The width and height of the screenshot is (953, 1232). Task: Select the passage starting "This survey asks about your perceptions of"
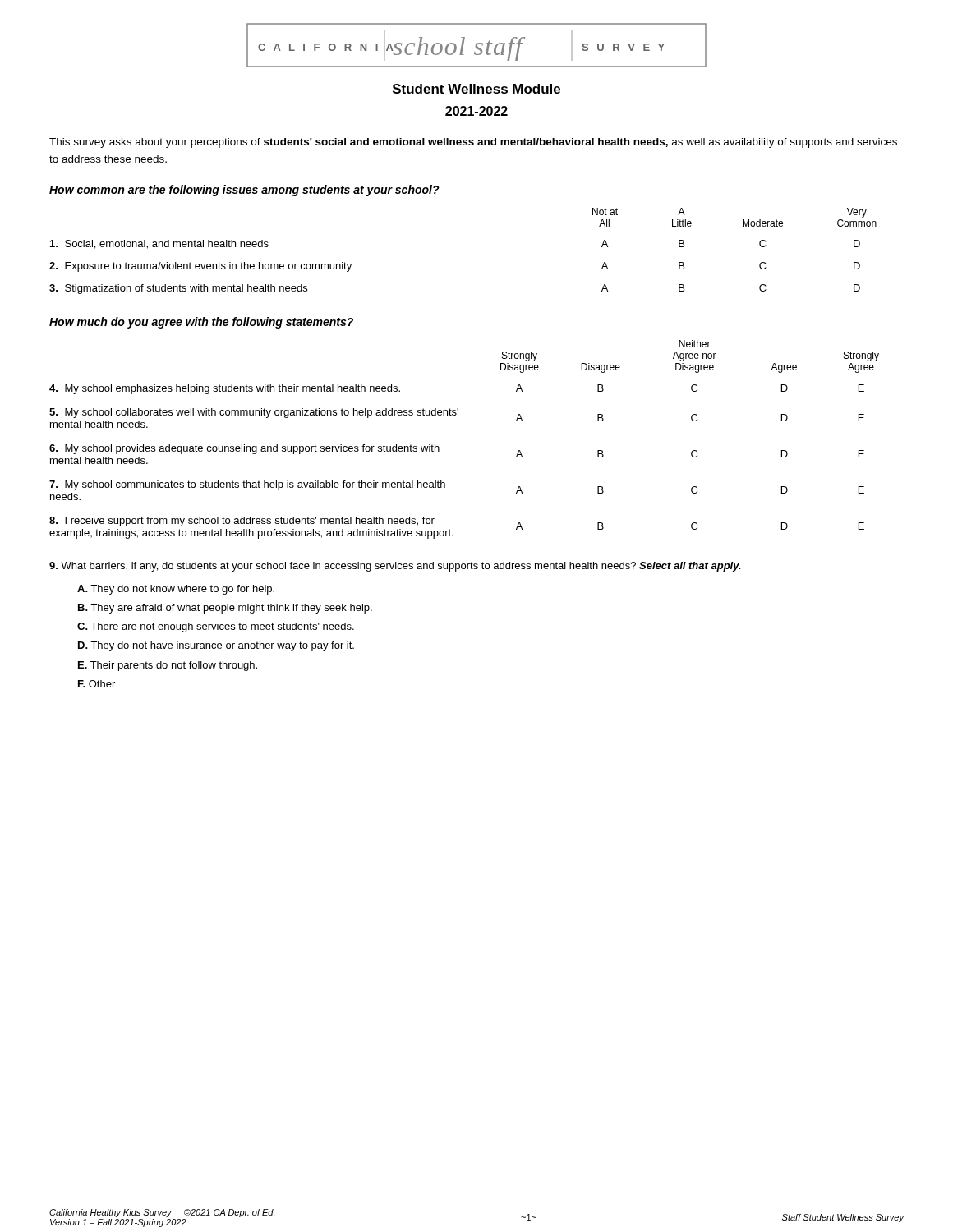[473, 150]
